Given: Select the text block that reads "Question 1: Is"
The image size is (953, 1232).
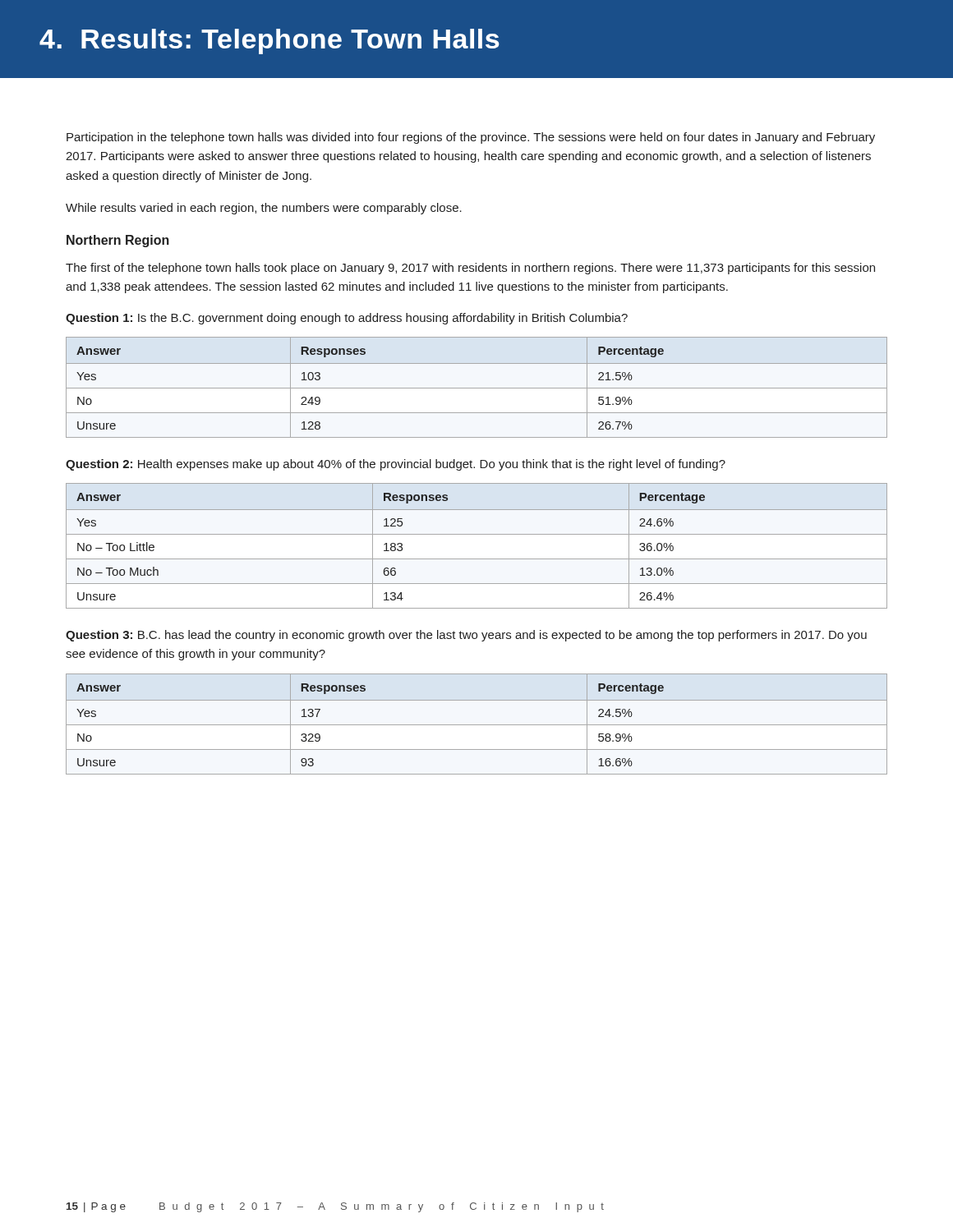Looking at the screenshot, I should [347, 317].
